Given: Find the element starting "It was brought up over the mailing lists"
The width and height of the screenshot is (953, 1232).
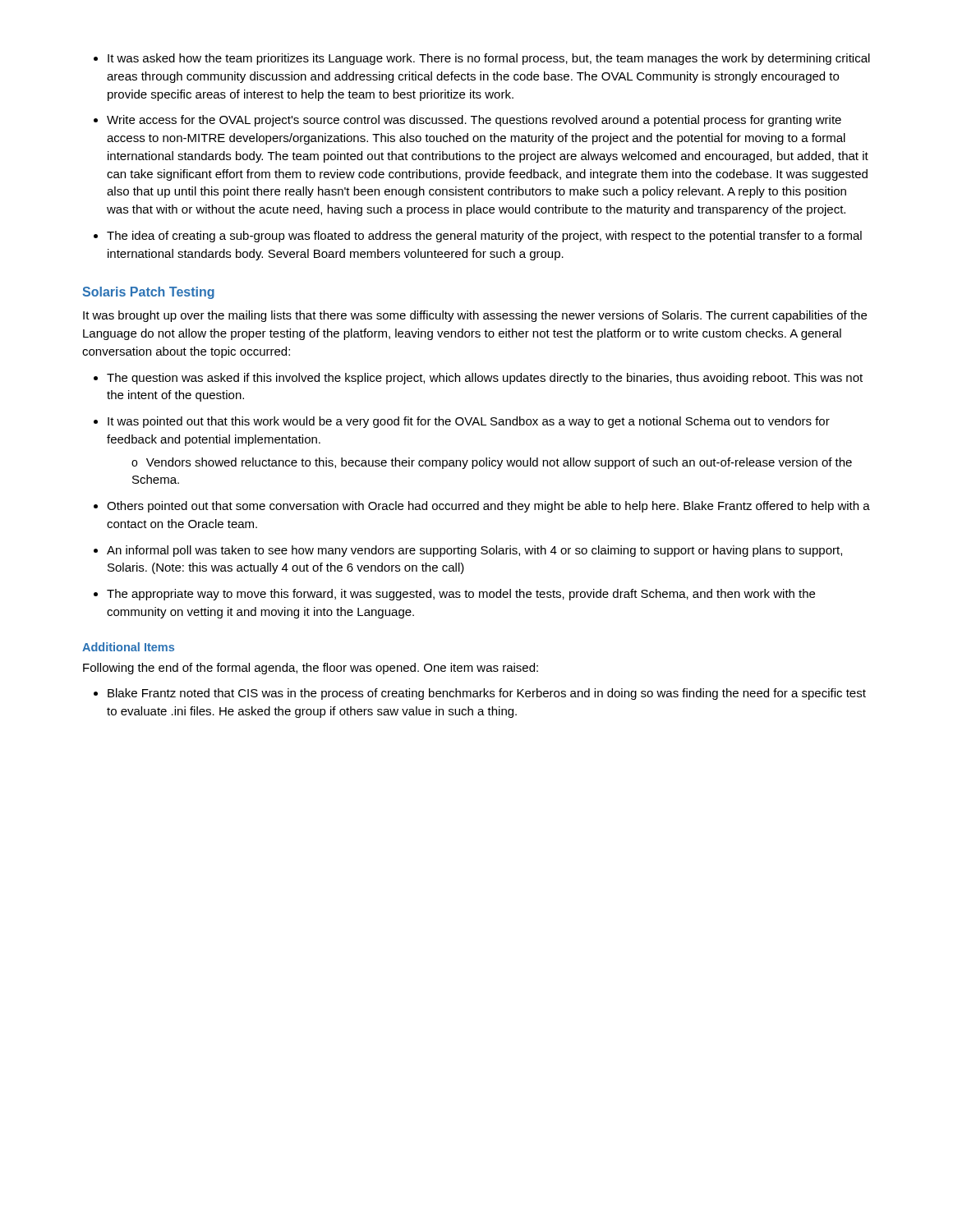Looking at the screenshot, I should pyautogui.click(x=476, y=333).
